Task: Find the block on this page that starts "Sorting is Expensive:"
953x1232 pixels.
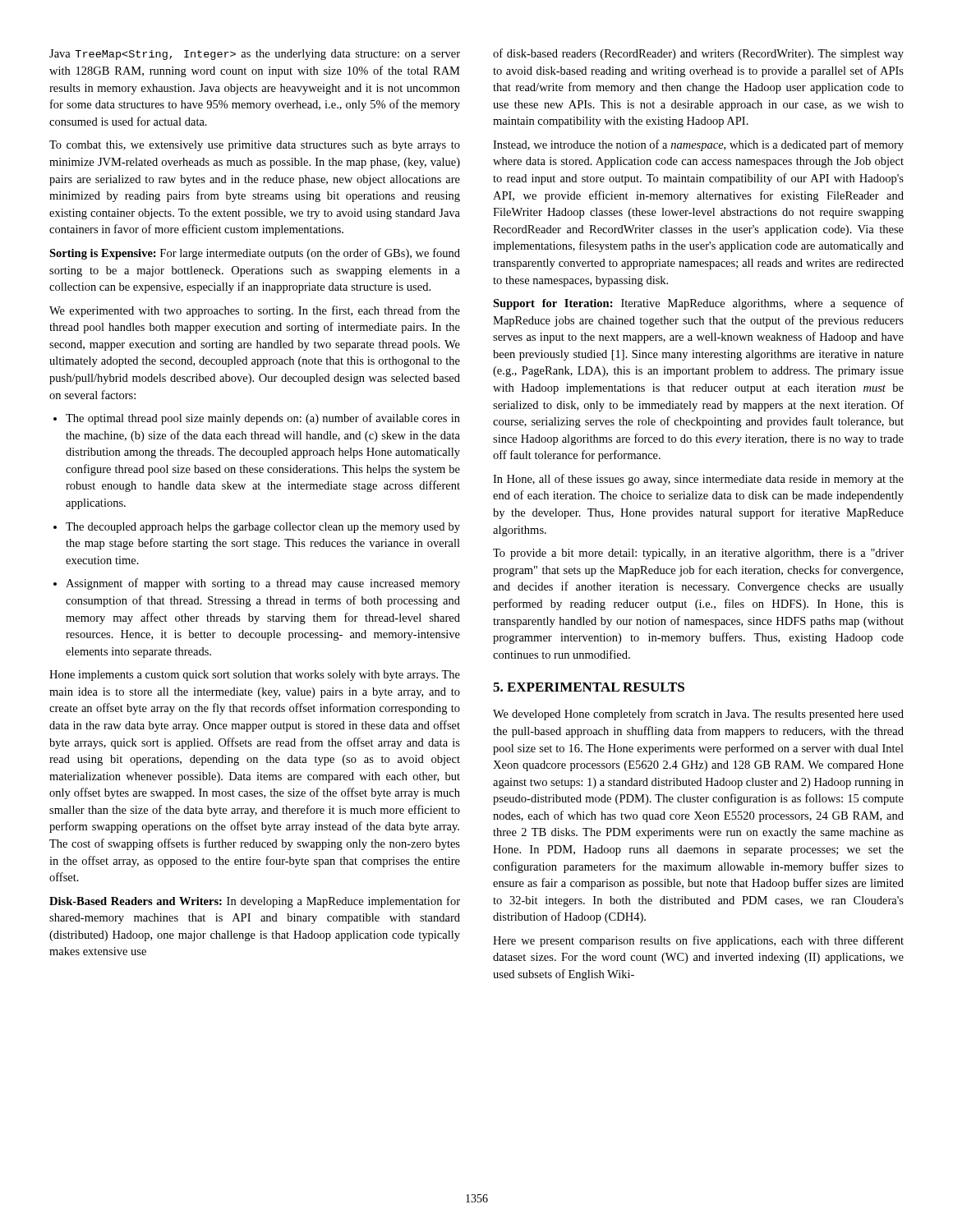Action: tap(255, 270)
